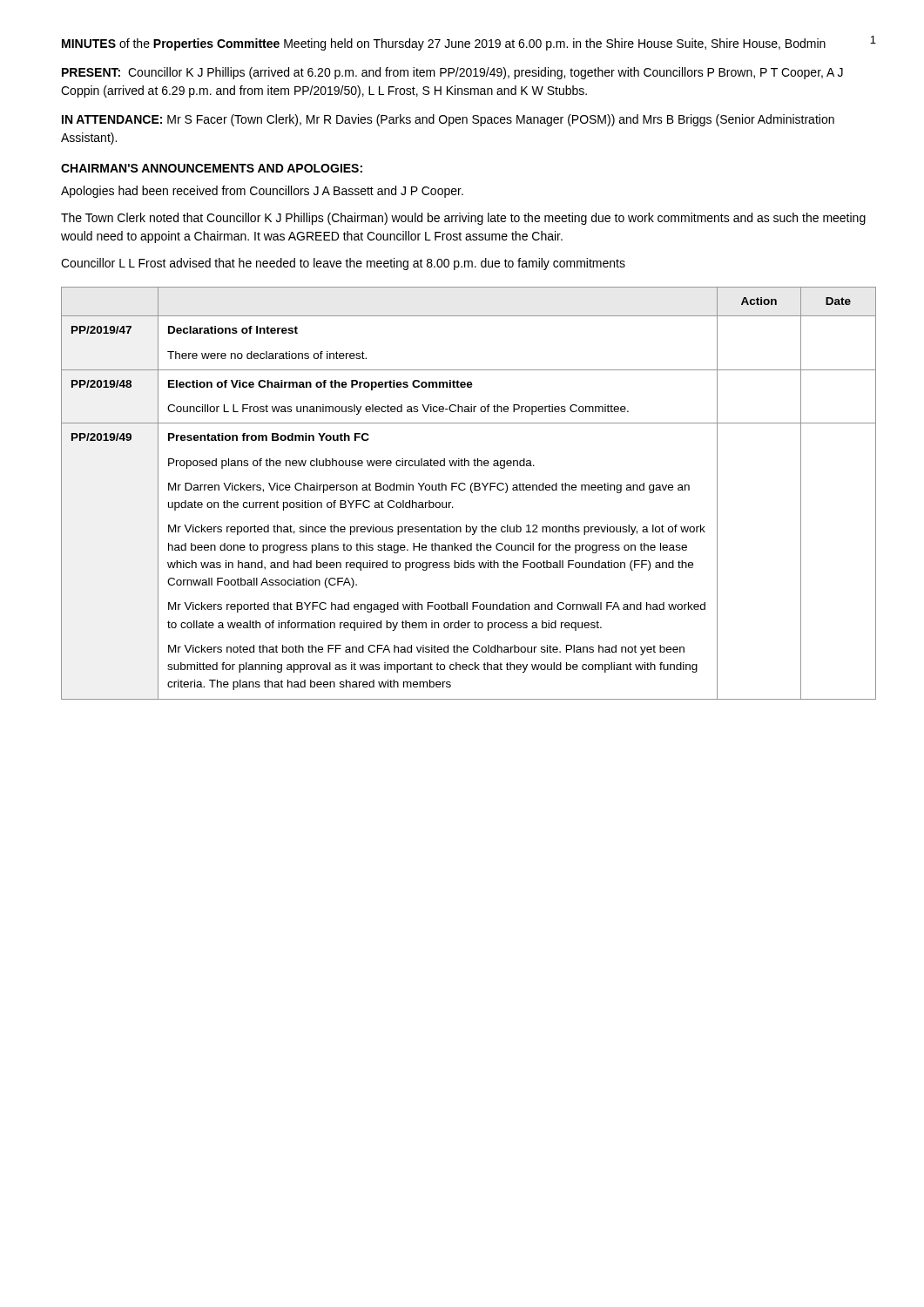Click on the table containing "Presentation from Bodmin Youth"
This screenshot has width=924, height=1307.
469,493
